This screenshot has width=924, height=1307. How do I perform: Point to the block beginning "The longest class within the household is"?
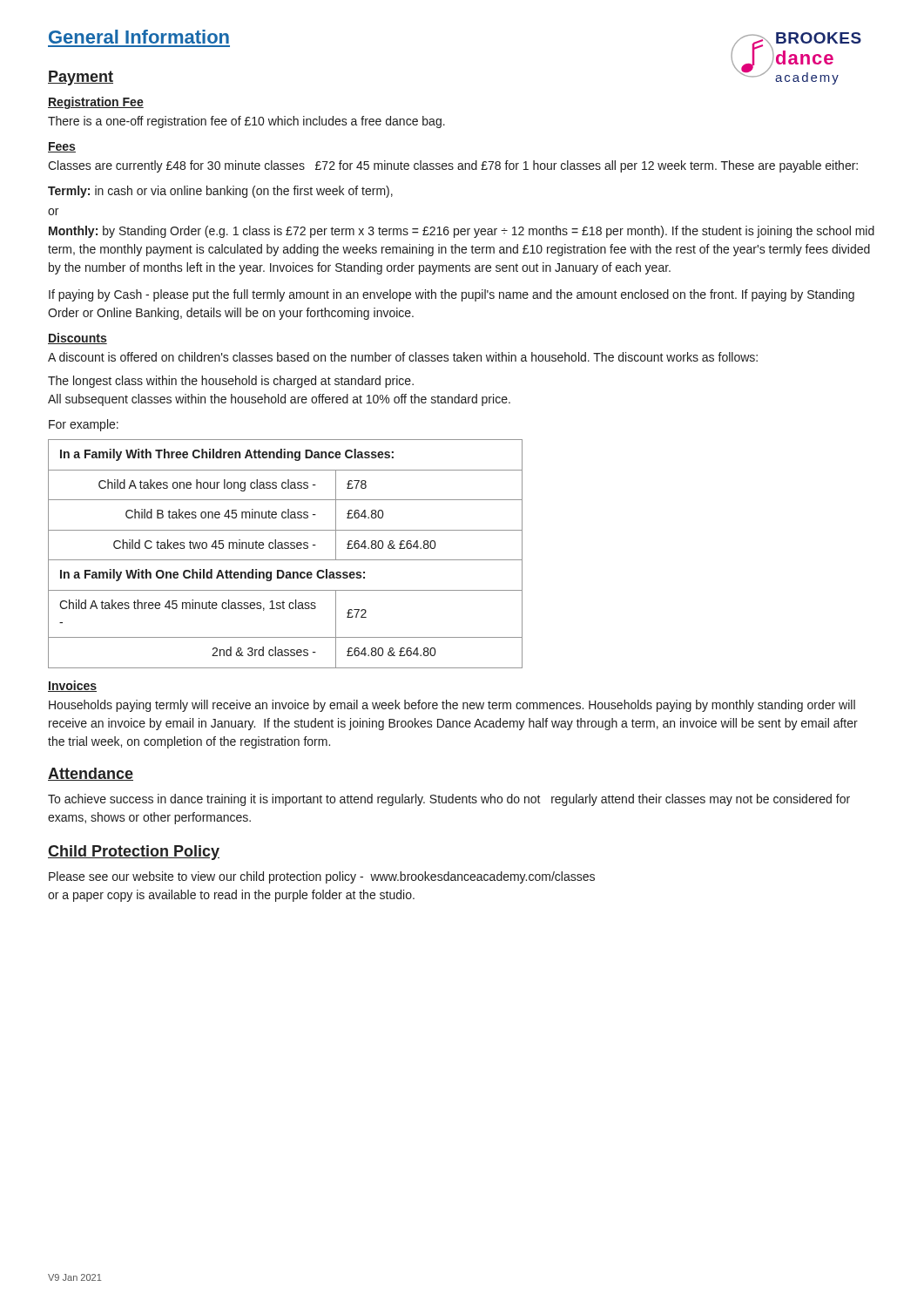(x=279, y=390)
